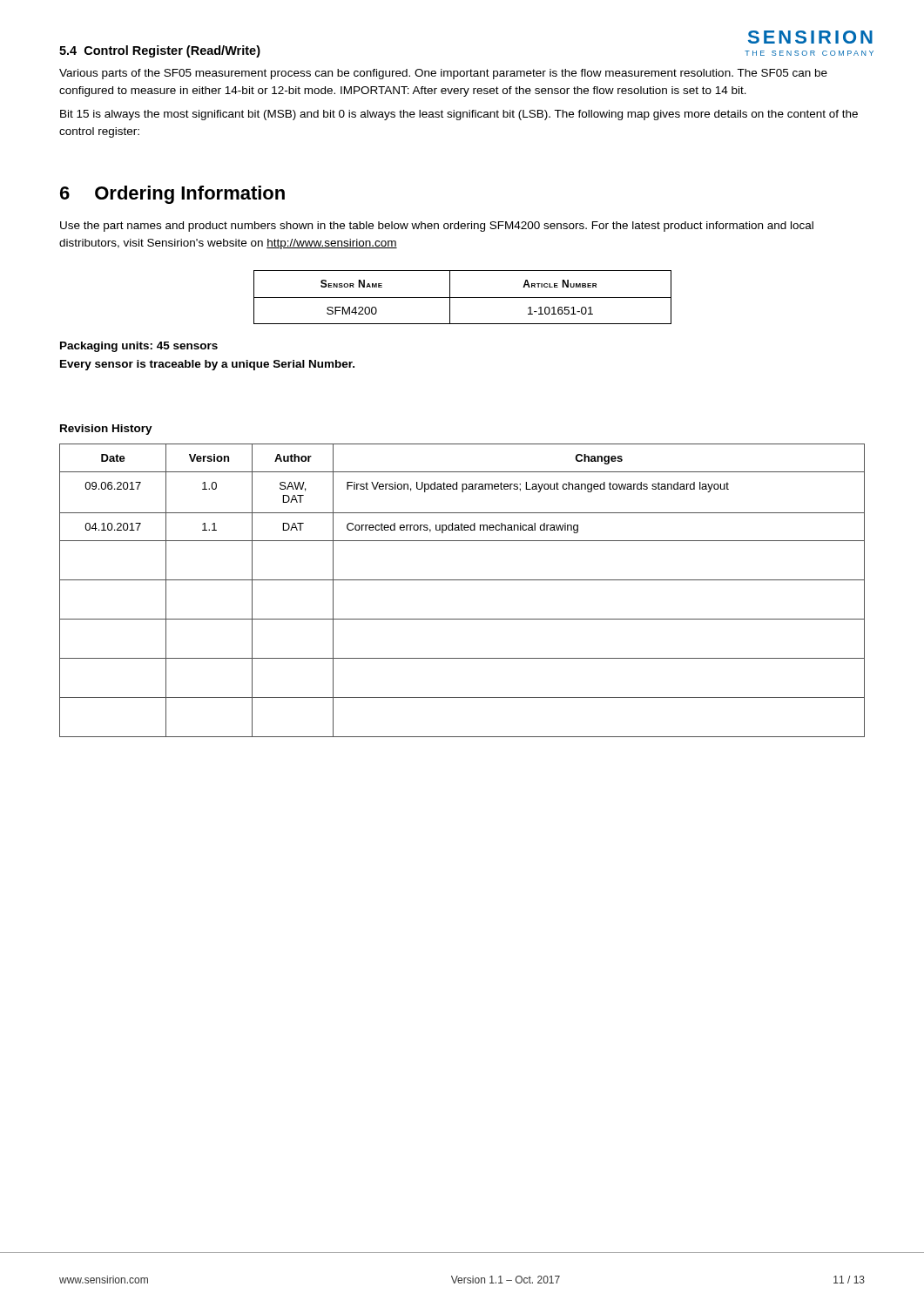Locate the region starting "Use the part names and product"

coord(437,234)
